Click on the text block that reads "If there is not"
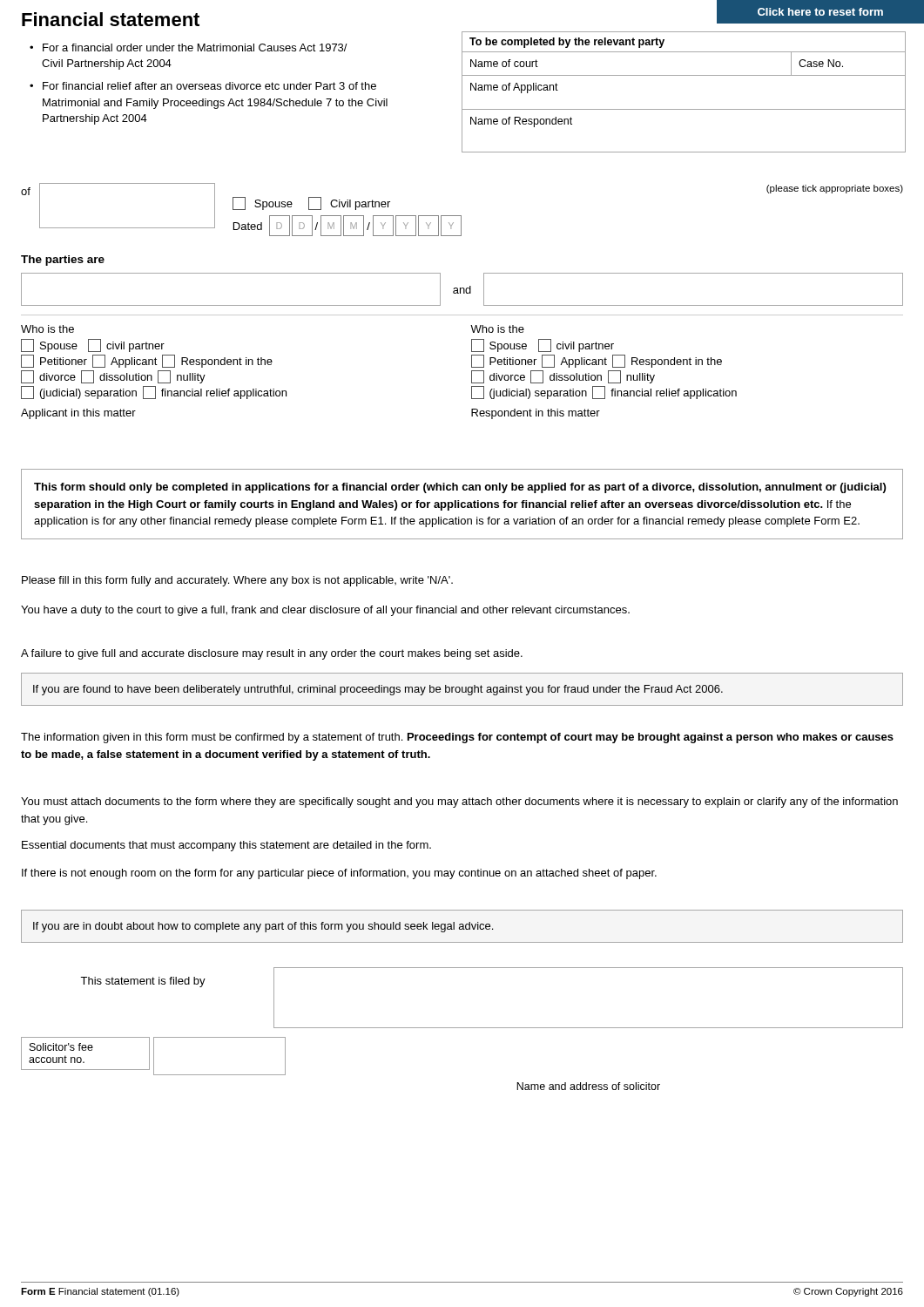Viewport: 924px width, 1307px height. [x=339, y=873]
